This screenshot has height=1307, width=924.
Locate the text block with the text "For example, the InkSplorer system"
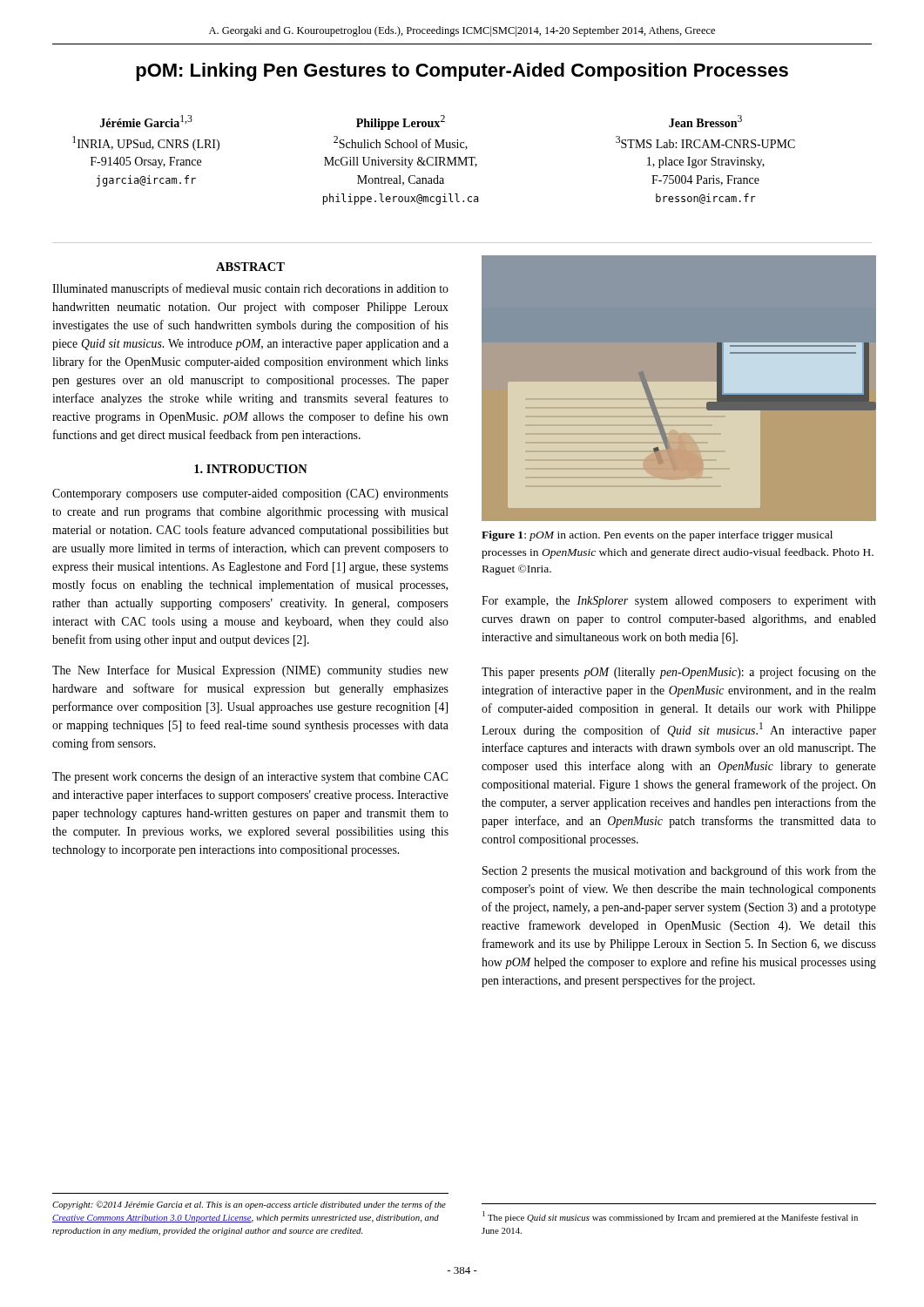679,619
